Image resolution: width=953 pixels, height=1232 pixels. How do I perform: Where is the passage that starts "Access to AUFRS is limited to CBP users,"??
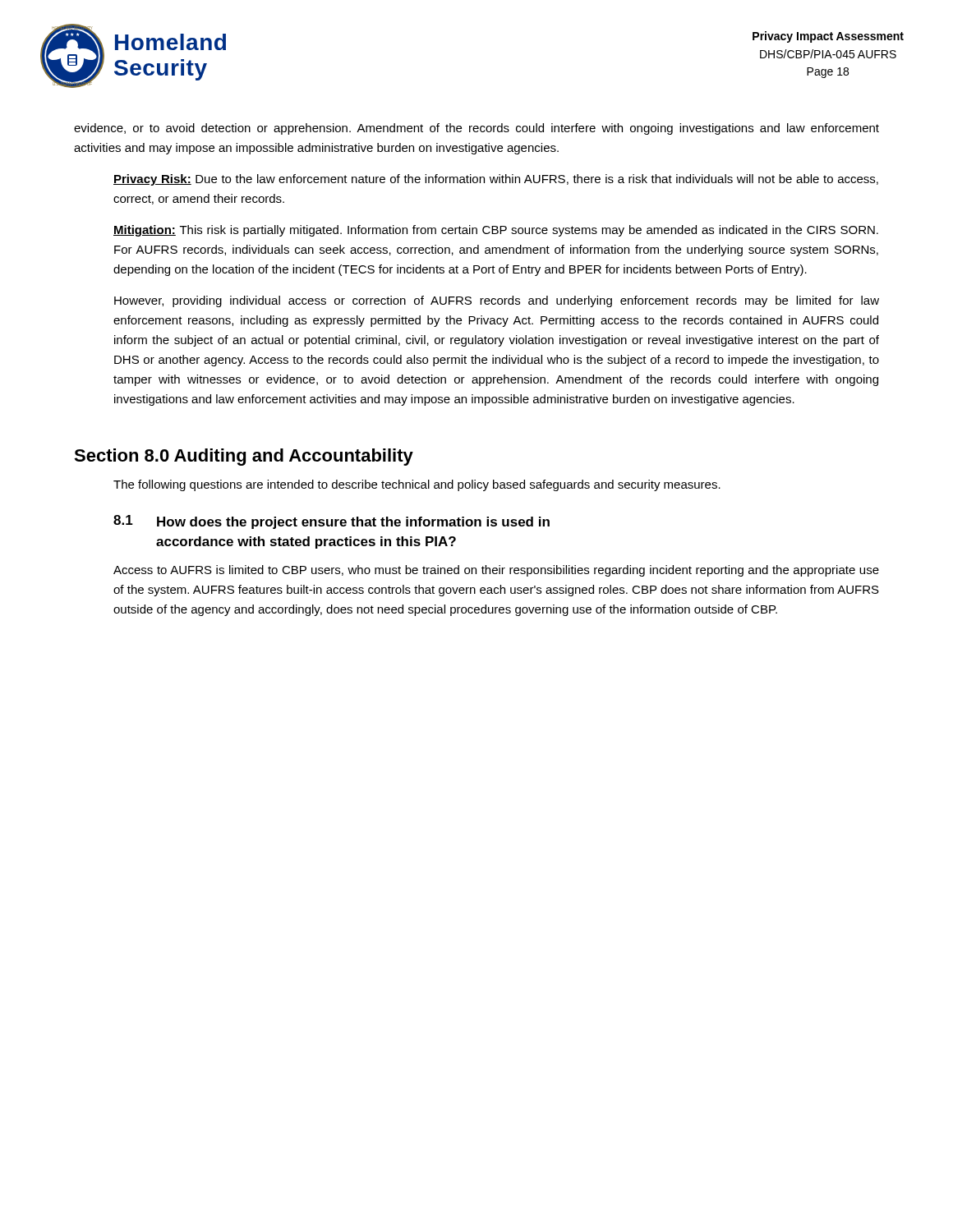[496, 589]
